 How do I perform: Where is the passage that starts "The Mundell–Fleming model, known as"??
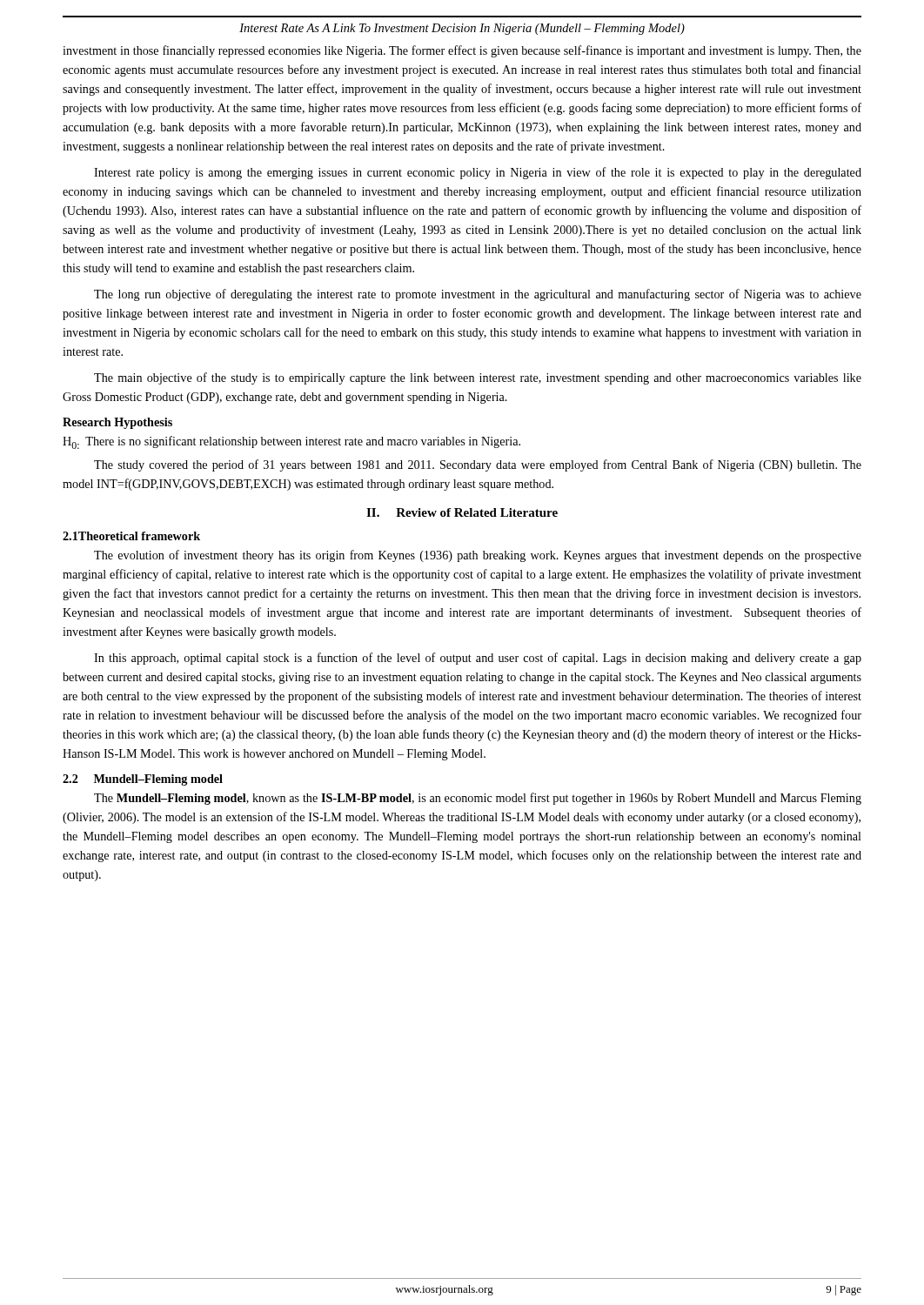(x=462, y=836)
